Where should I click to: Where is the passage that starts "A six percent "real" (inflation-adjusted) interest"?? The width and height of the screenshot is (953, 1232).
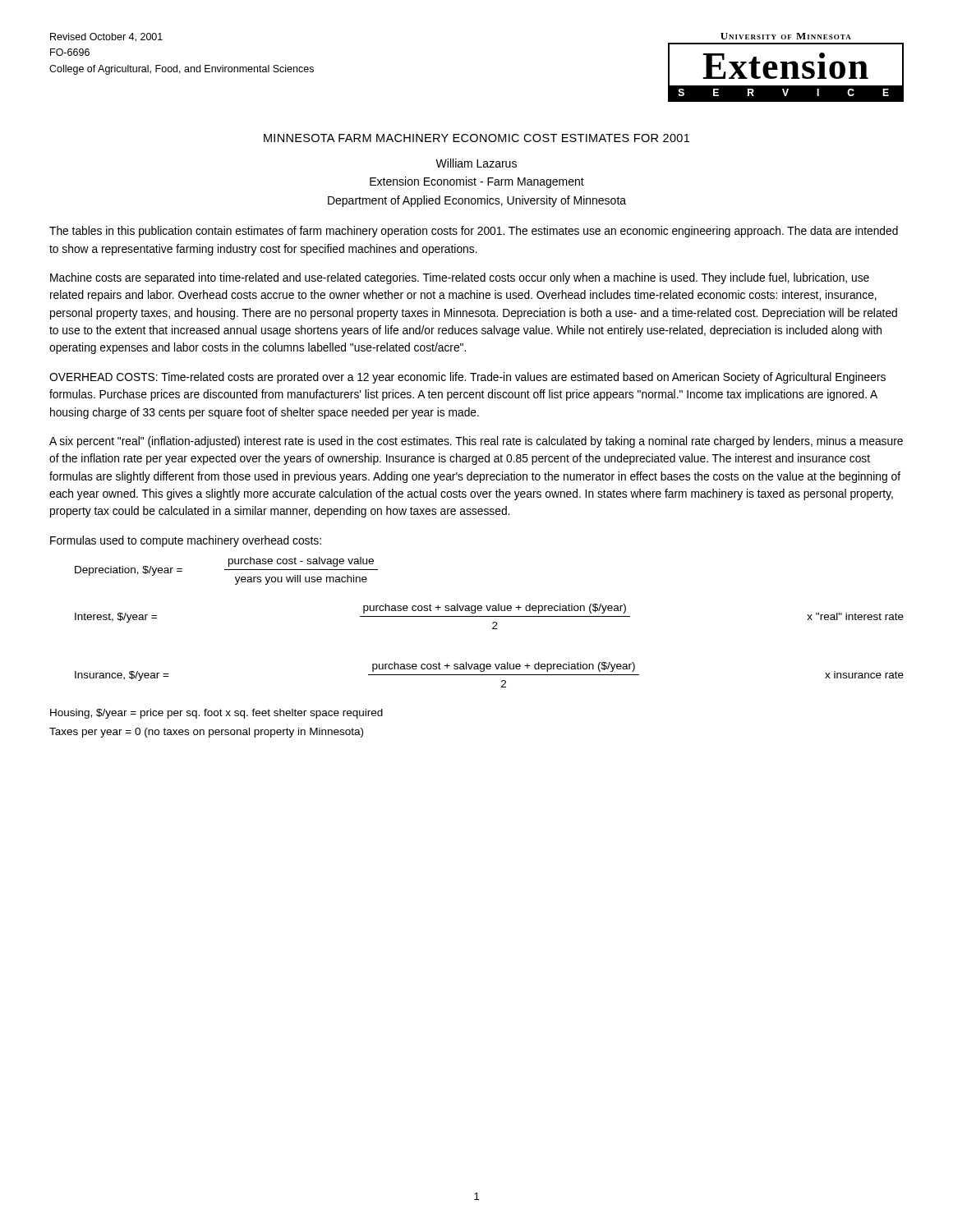click(x=476, y=477)
